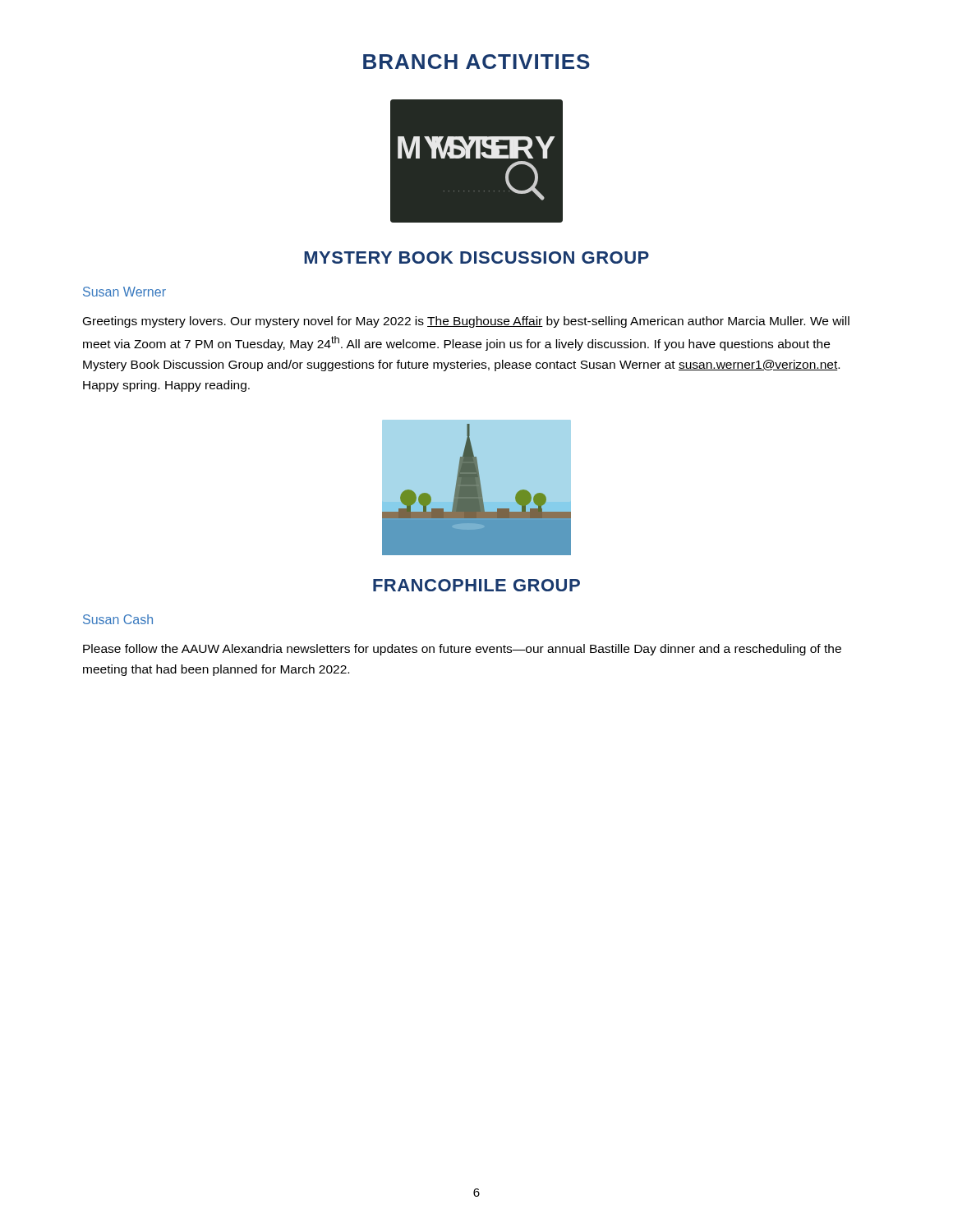This screenshot has height=1232, width=953.
Task: Click on the section header with the text "BRANCH ACTIVITIES"
Action: 476,62
